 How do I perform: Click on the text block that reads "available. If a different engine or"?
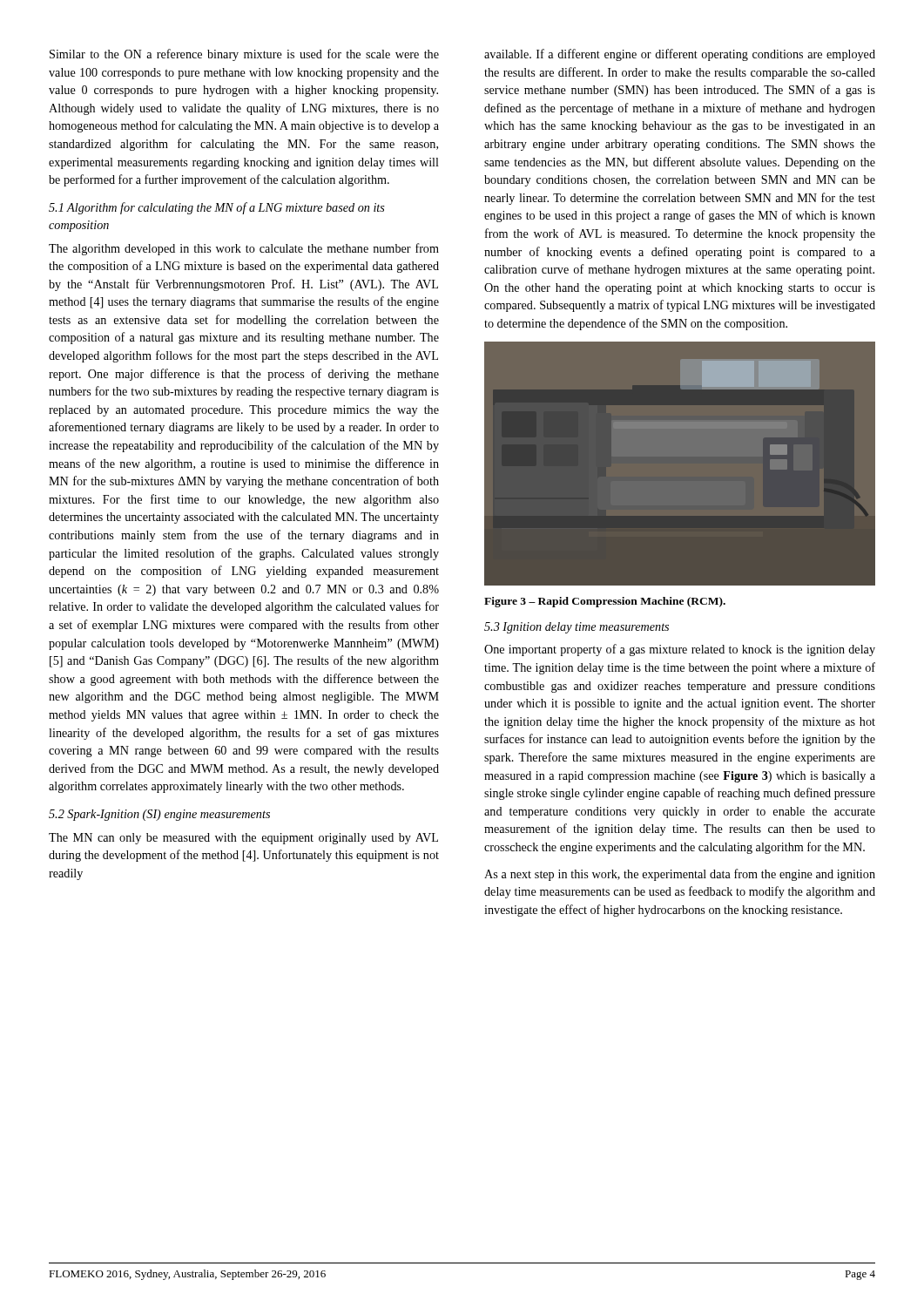680,189
